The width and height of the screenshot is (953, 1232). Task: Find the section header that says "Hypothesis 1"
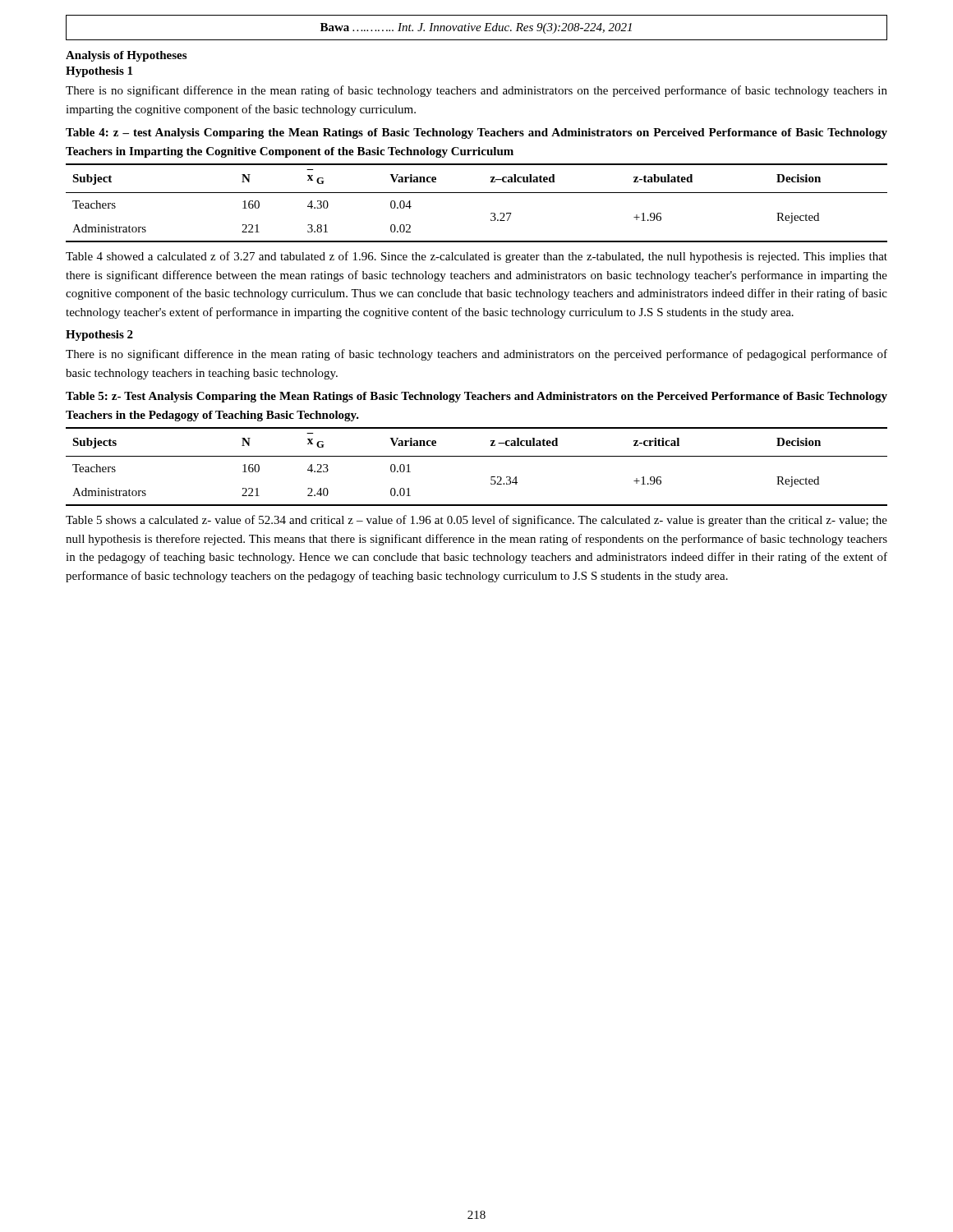point(99,71)
